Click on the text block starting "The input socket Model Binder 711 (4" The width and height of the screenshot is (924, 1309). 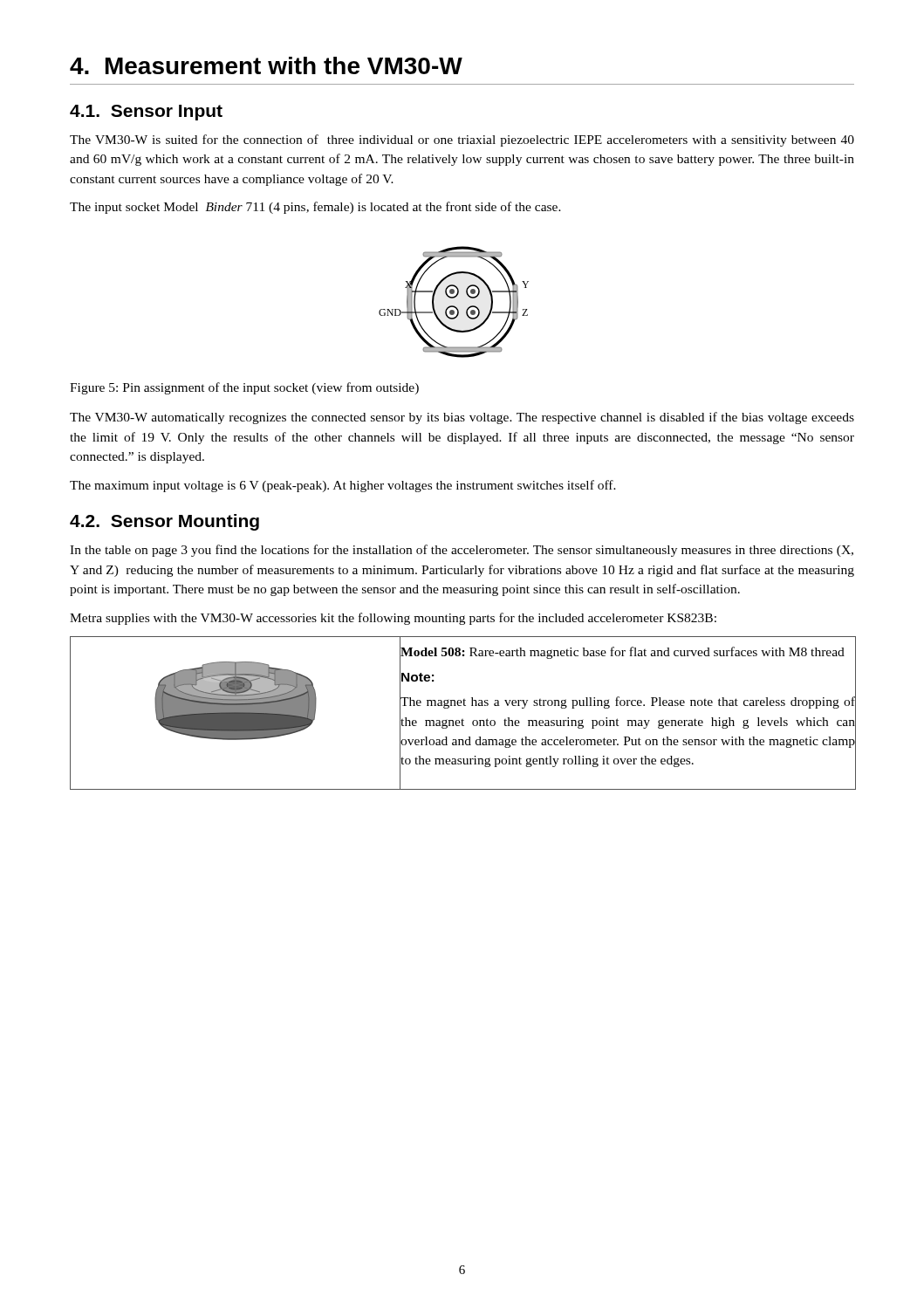click(x=462, y=207)
